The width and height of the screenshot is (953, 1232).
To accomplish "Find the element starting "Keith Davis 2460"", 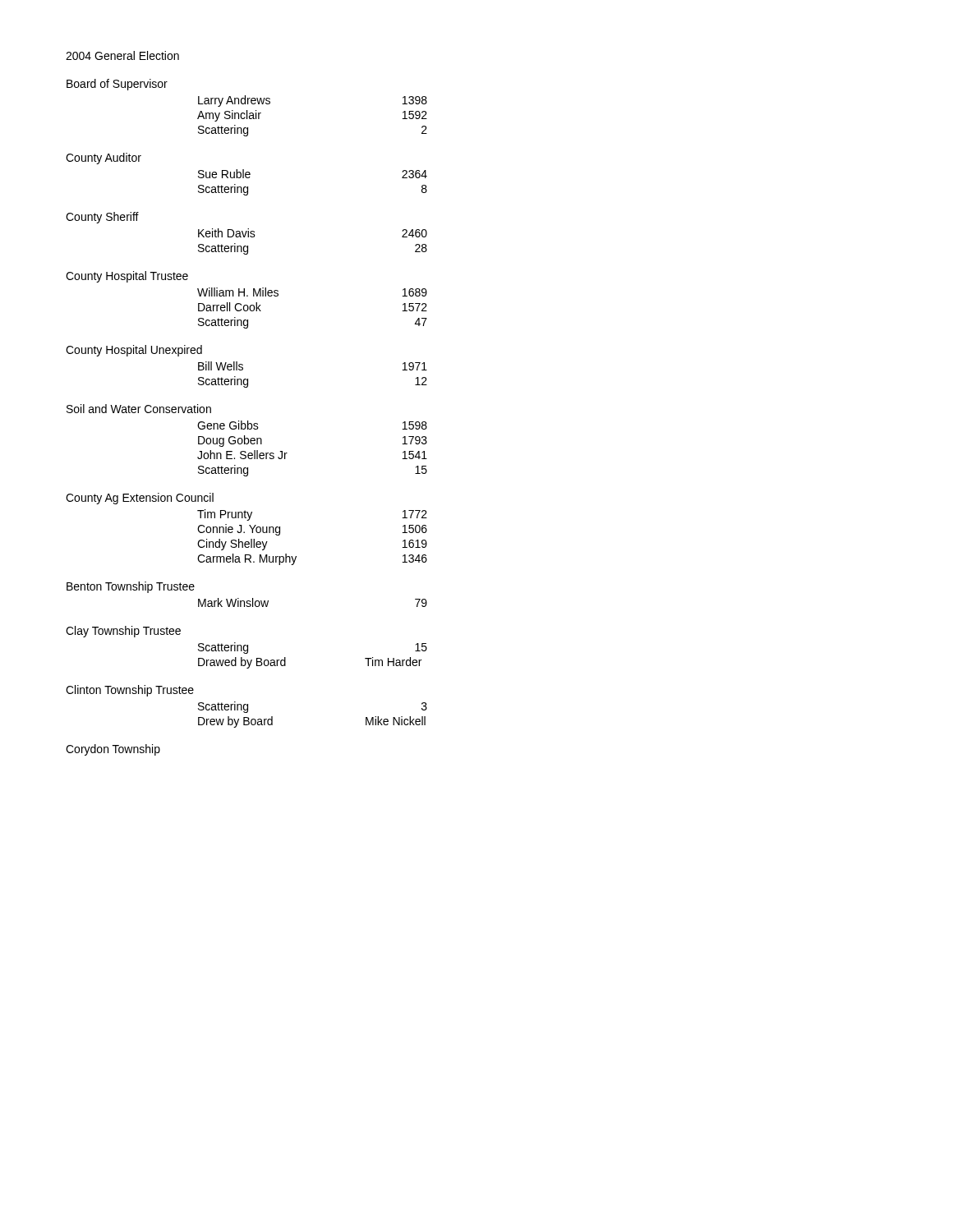I will tap(229, 233).
